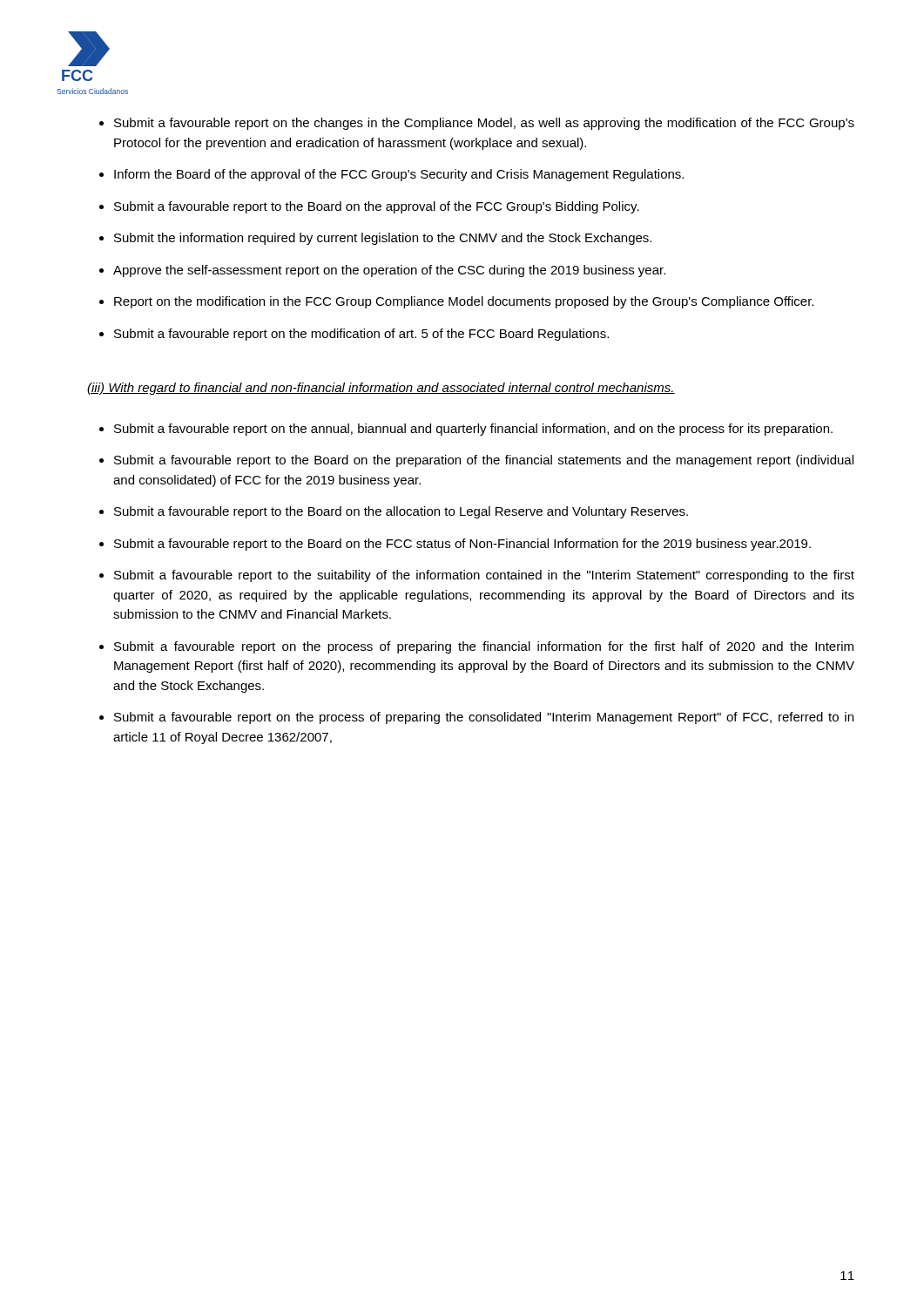Click on the list item that says "Submit the information required by current legislation to"
Image resolution: width=924 pixels, height=1307 pixels.
(383, 237)
